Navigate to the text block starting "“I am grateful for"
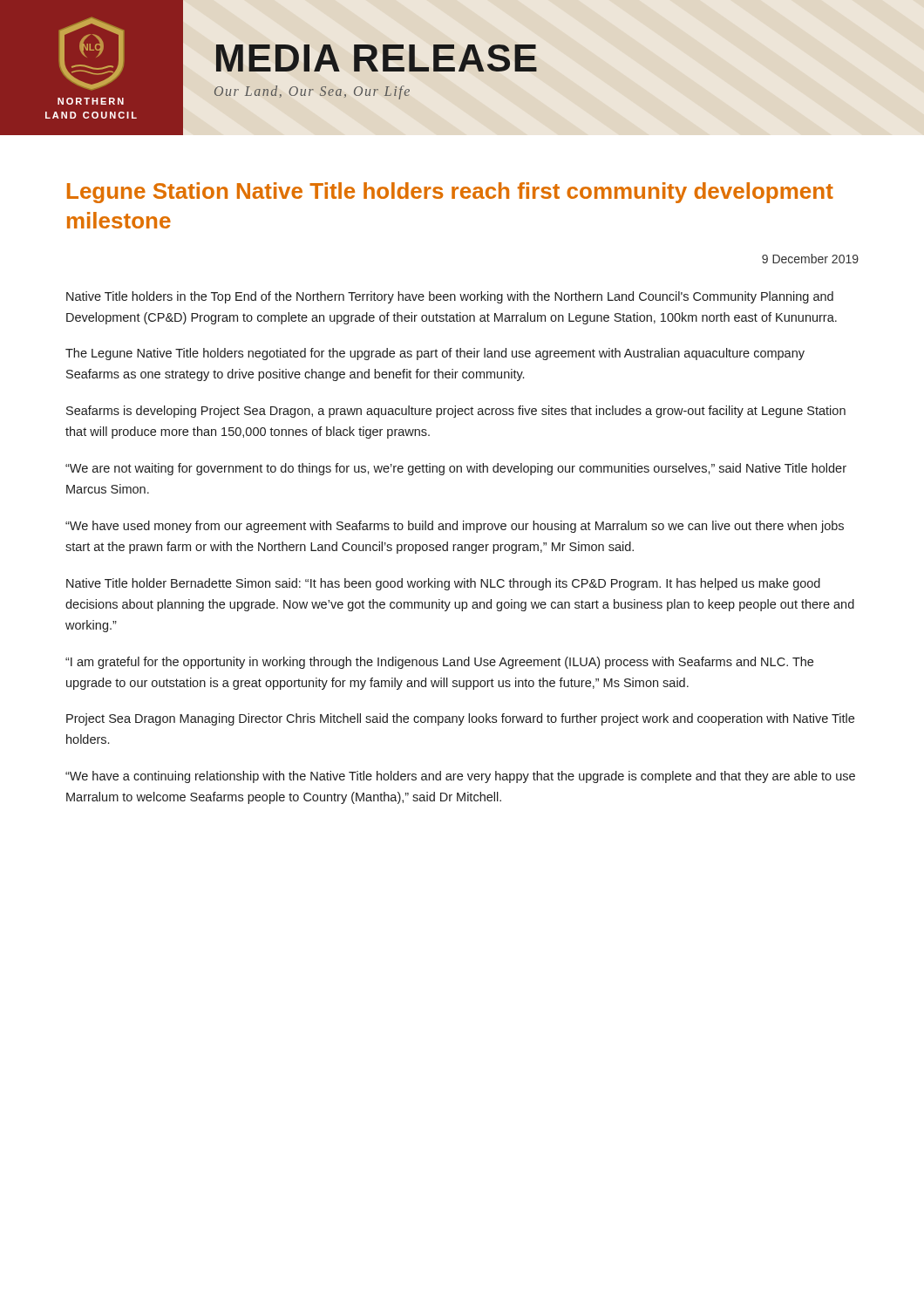 440,672
